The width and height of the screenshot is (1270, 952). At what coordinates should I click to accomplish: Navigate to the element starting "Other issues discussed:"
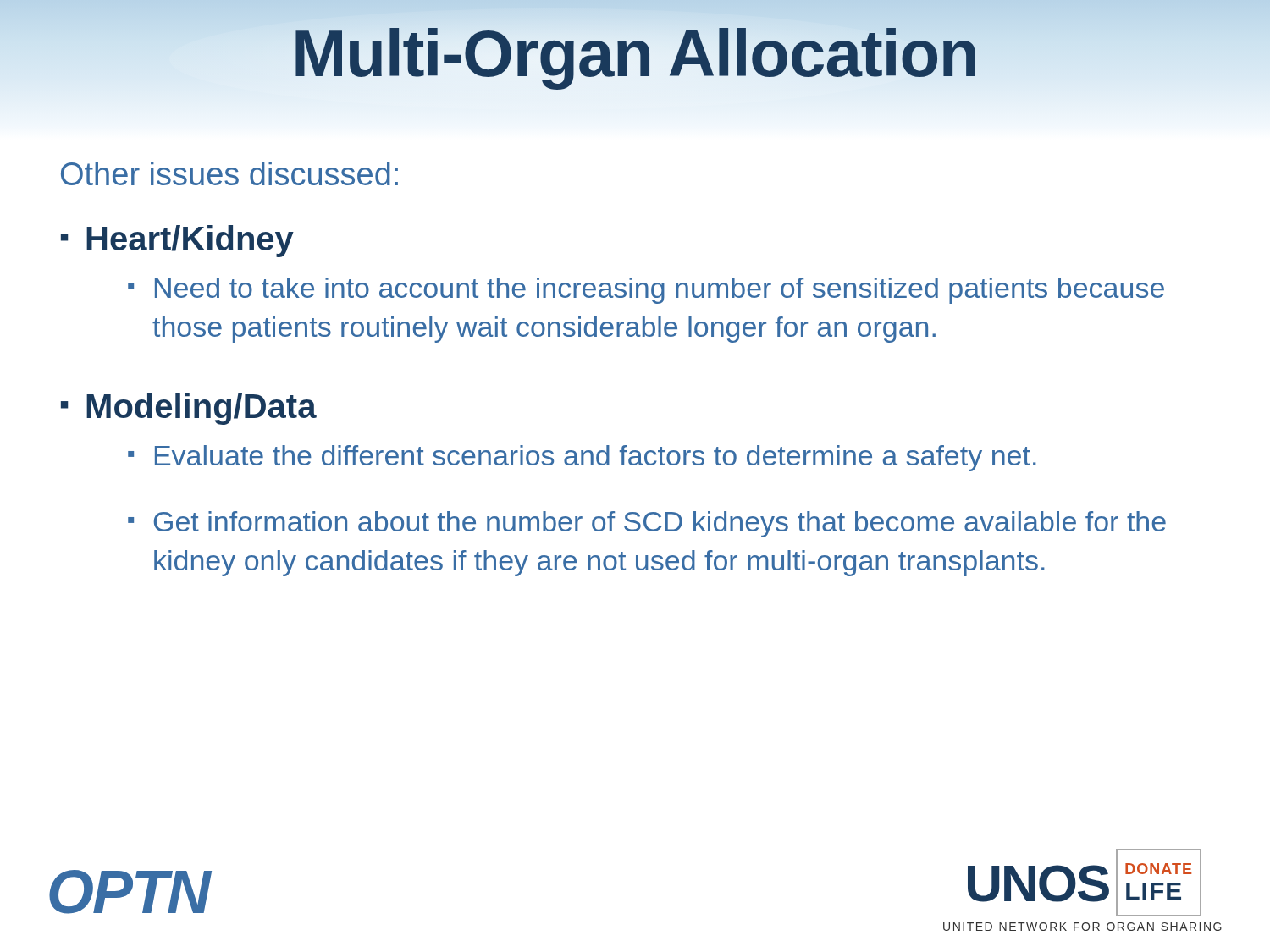coord(229,173)
